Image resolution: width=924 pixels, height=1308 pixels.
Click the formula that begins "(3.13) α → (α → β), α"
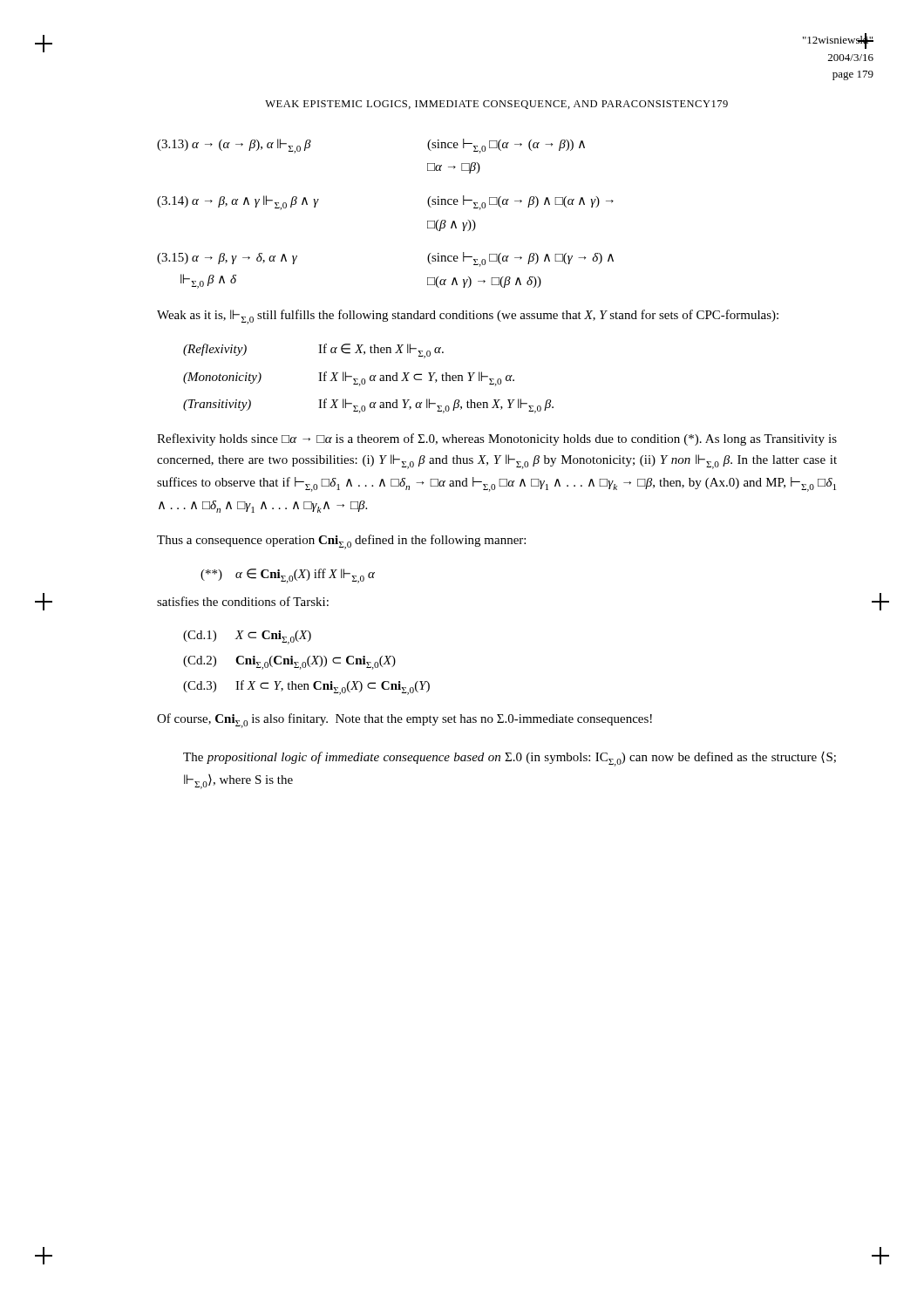pos(497,156)
